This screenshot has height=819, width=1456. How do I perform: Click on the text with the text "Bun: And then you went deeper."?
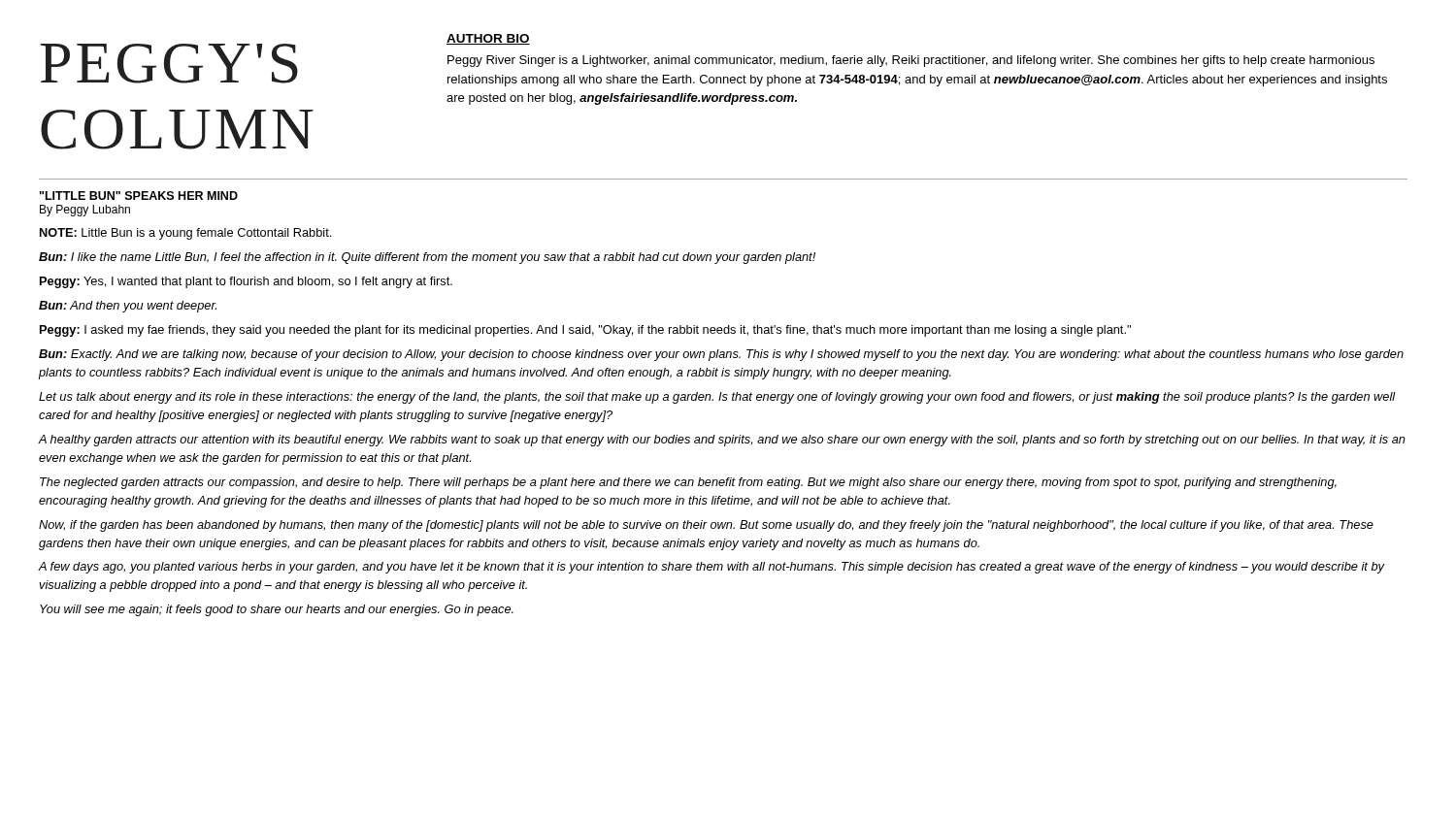[128, 305]
